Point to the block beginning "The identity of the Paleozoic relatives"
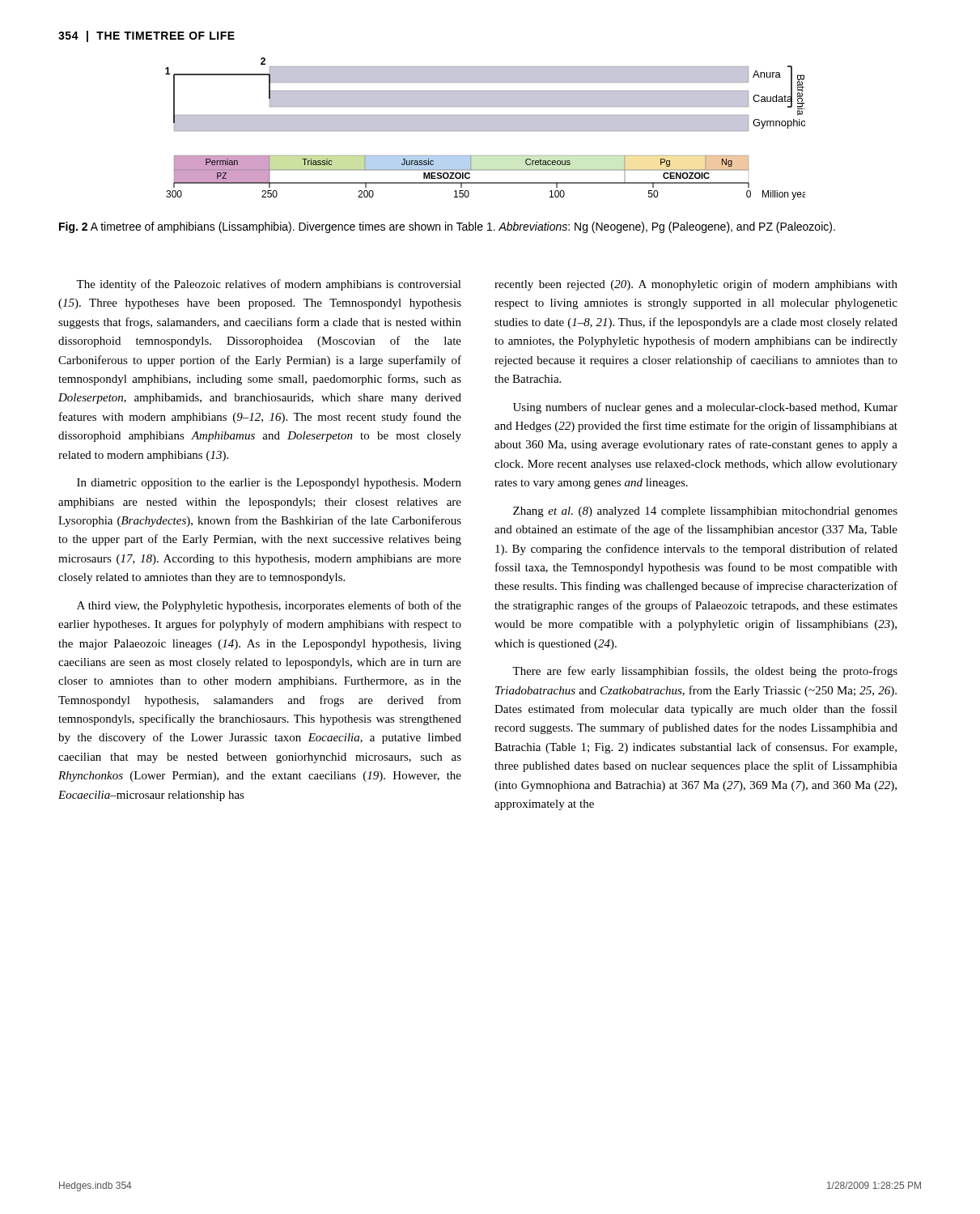Viewport: 980px width, 1214px height. tap(260, 540)
